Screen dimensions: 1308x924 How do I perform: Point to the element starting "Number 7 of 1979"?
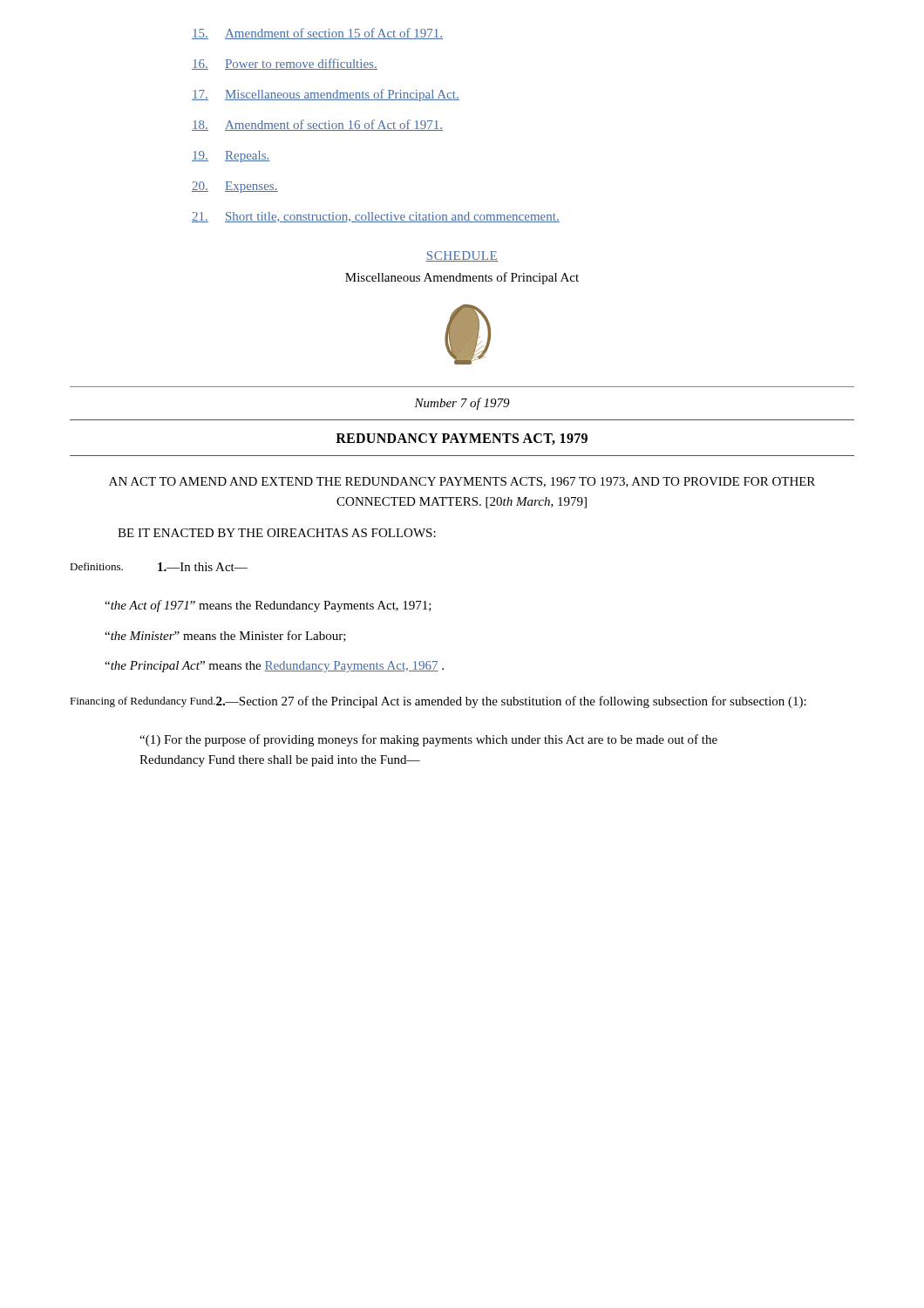point(462,403)
